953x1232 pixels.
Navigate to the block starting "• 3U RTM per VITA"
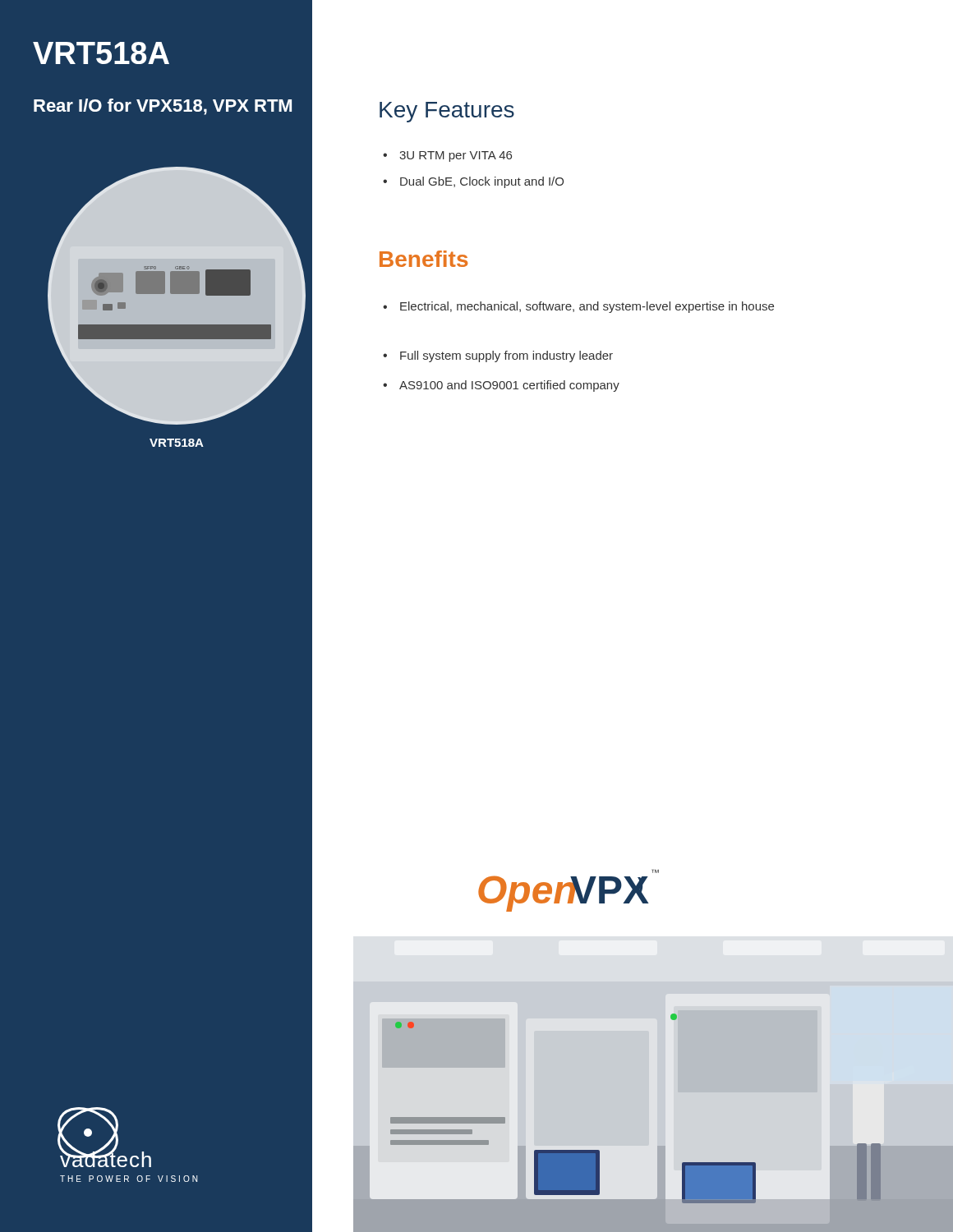(447, 156)
